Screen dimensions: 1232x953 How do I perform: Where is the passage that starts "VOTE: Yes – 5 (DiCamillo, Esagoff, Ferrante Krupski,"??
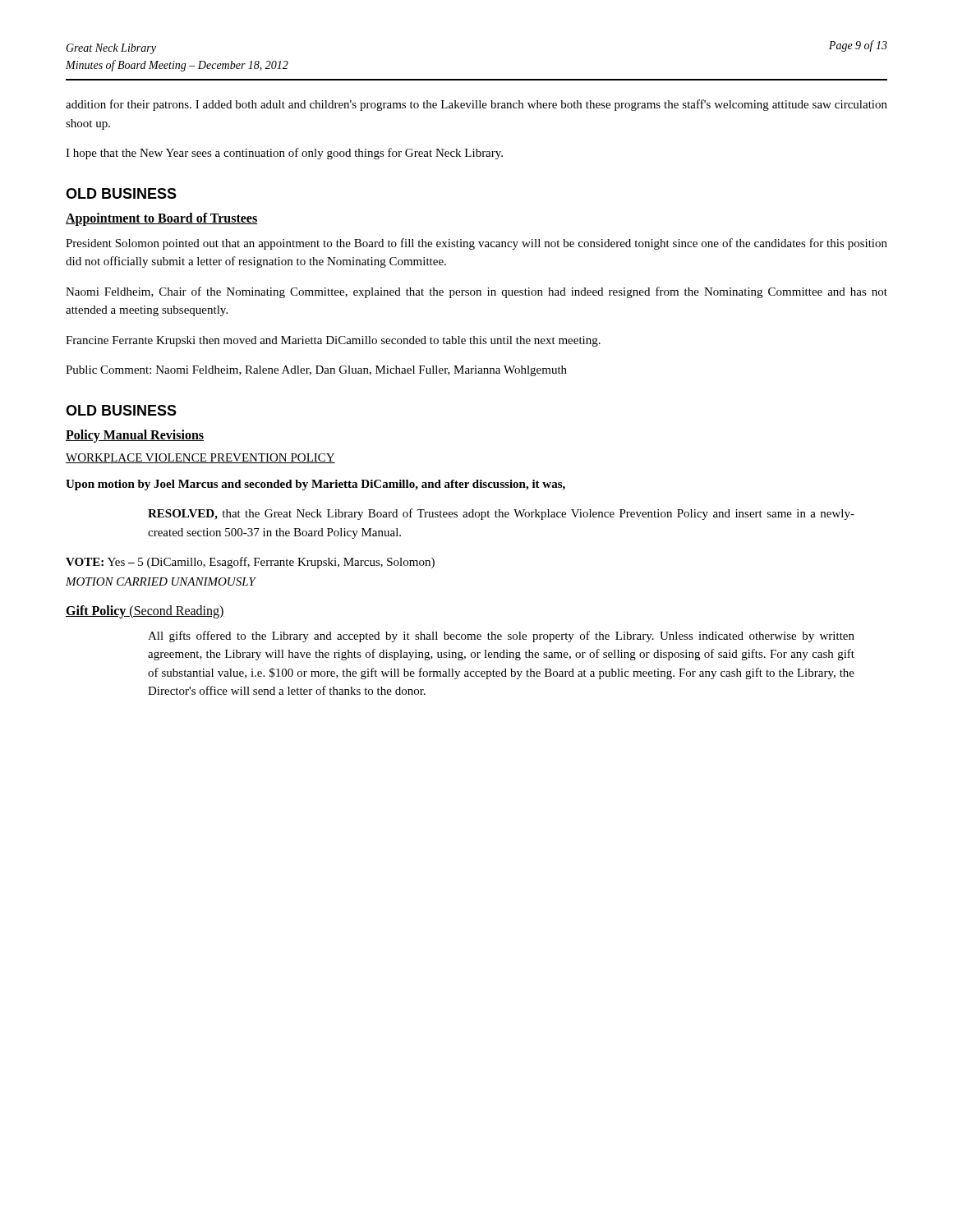(x=250, y=562)
